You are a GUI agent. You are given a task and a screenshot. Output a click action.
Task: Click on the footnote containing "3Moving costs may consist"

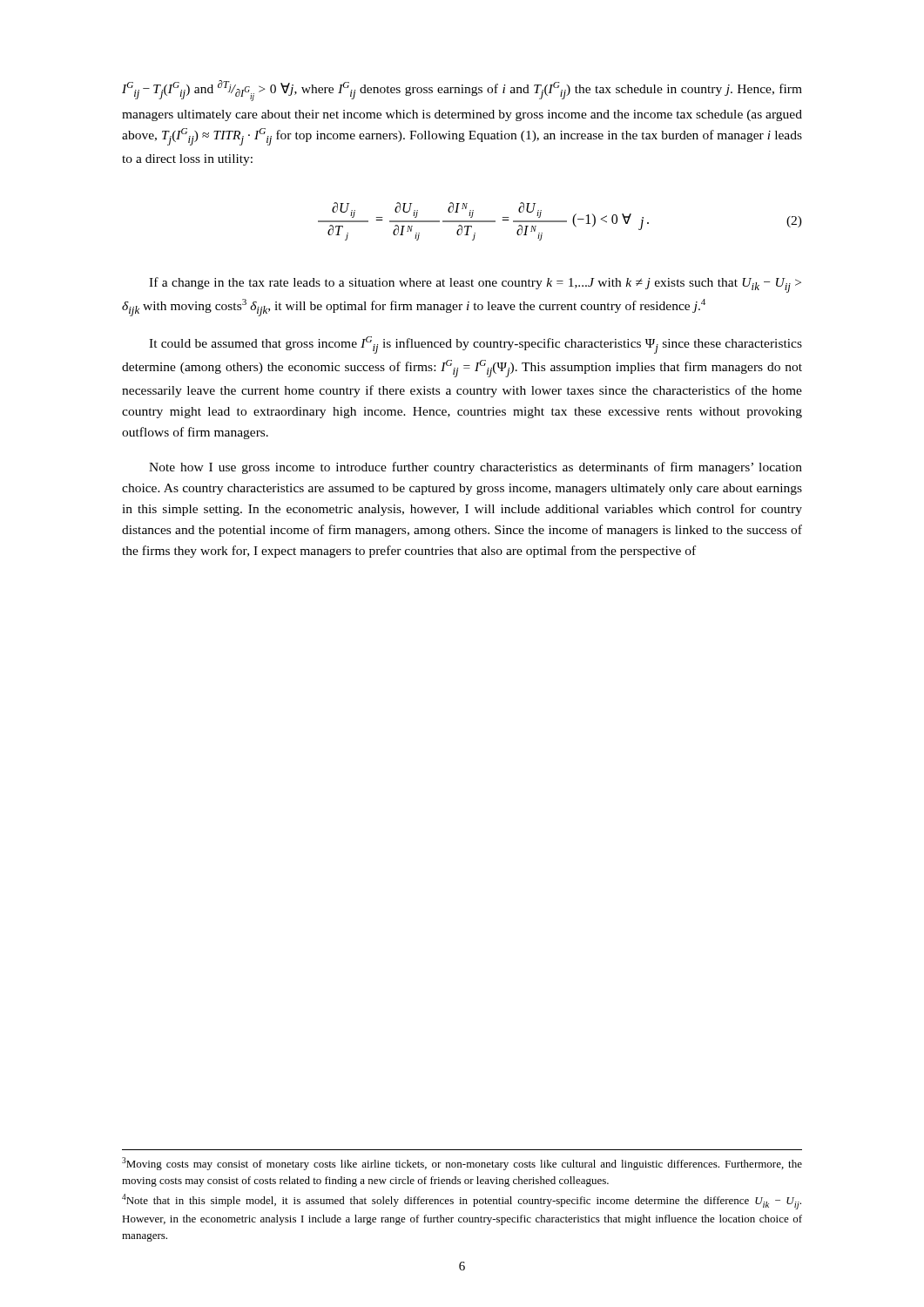pyautogui.click(x=462, y=1172)
